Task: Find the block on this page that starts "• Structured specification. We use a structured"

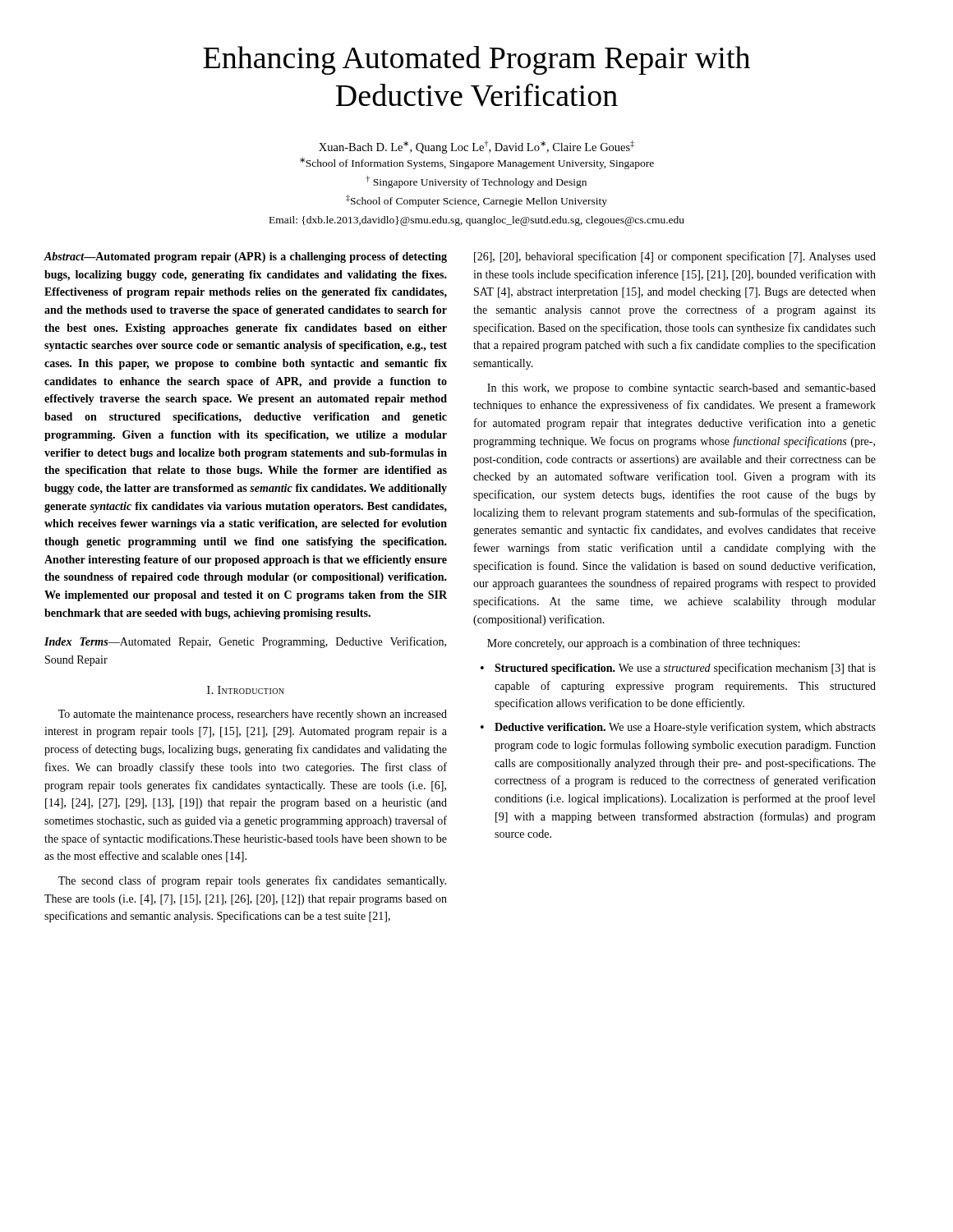Action: tap(678, 686)
